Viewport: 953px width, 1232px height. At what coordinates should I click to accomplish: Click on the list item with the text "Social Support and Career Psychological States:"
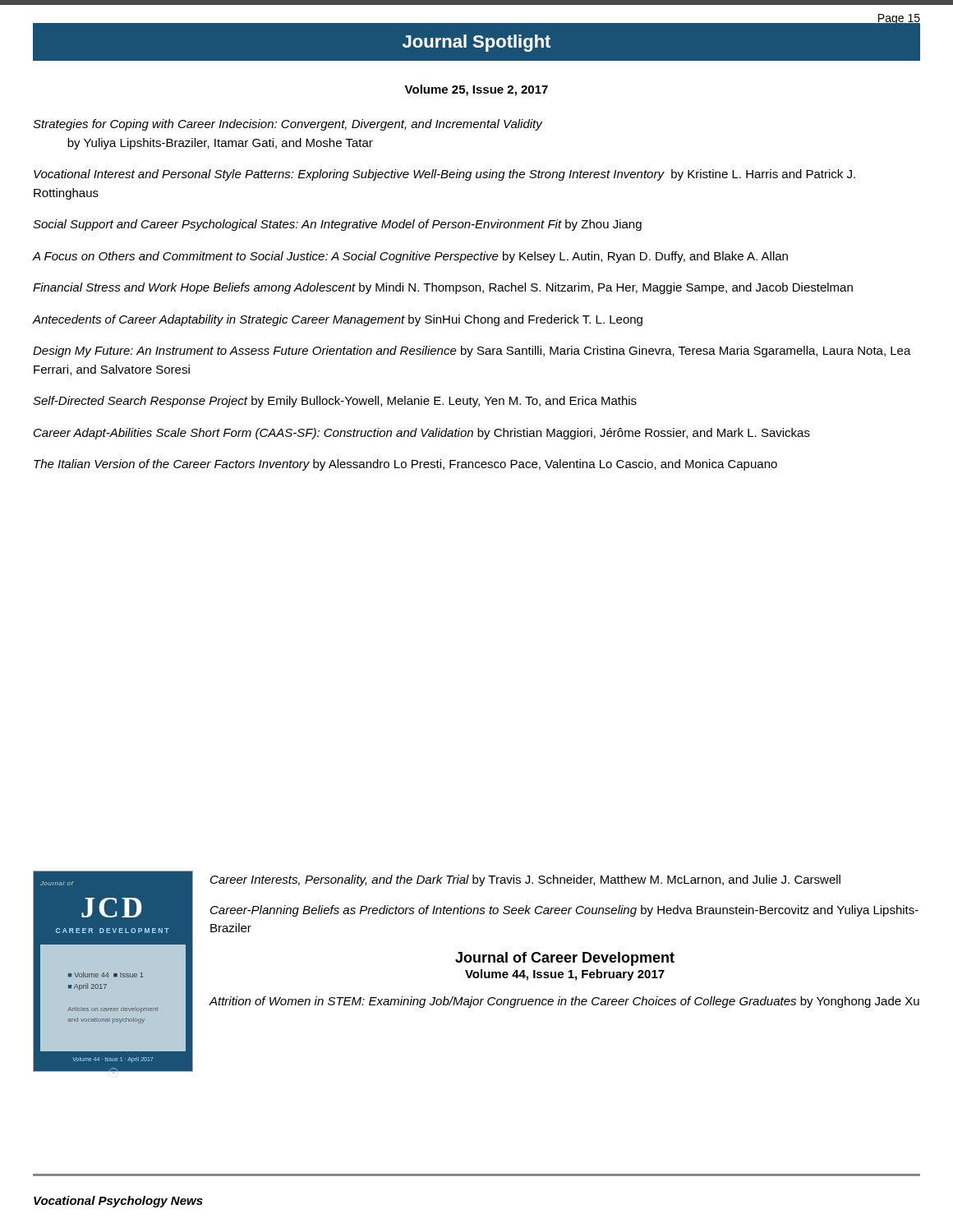pyautogui.click(x=337, y=224)
